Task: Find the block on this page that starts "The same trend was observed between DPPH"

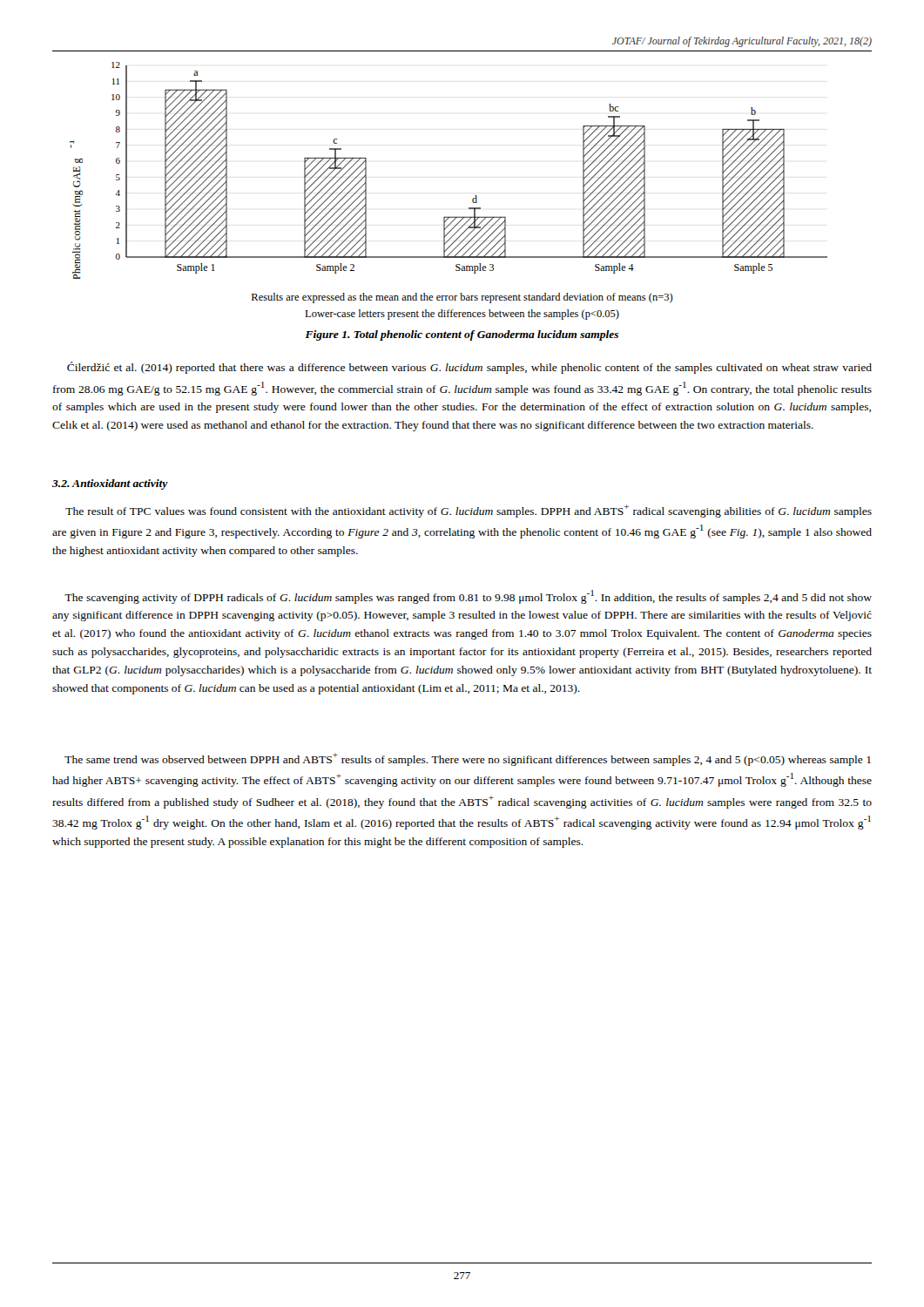Action: (x=462, y=798)
